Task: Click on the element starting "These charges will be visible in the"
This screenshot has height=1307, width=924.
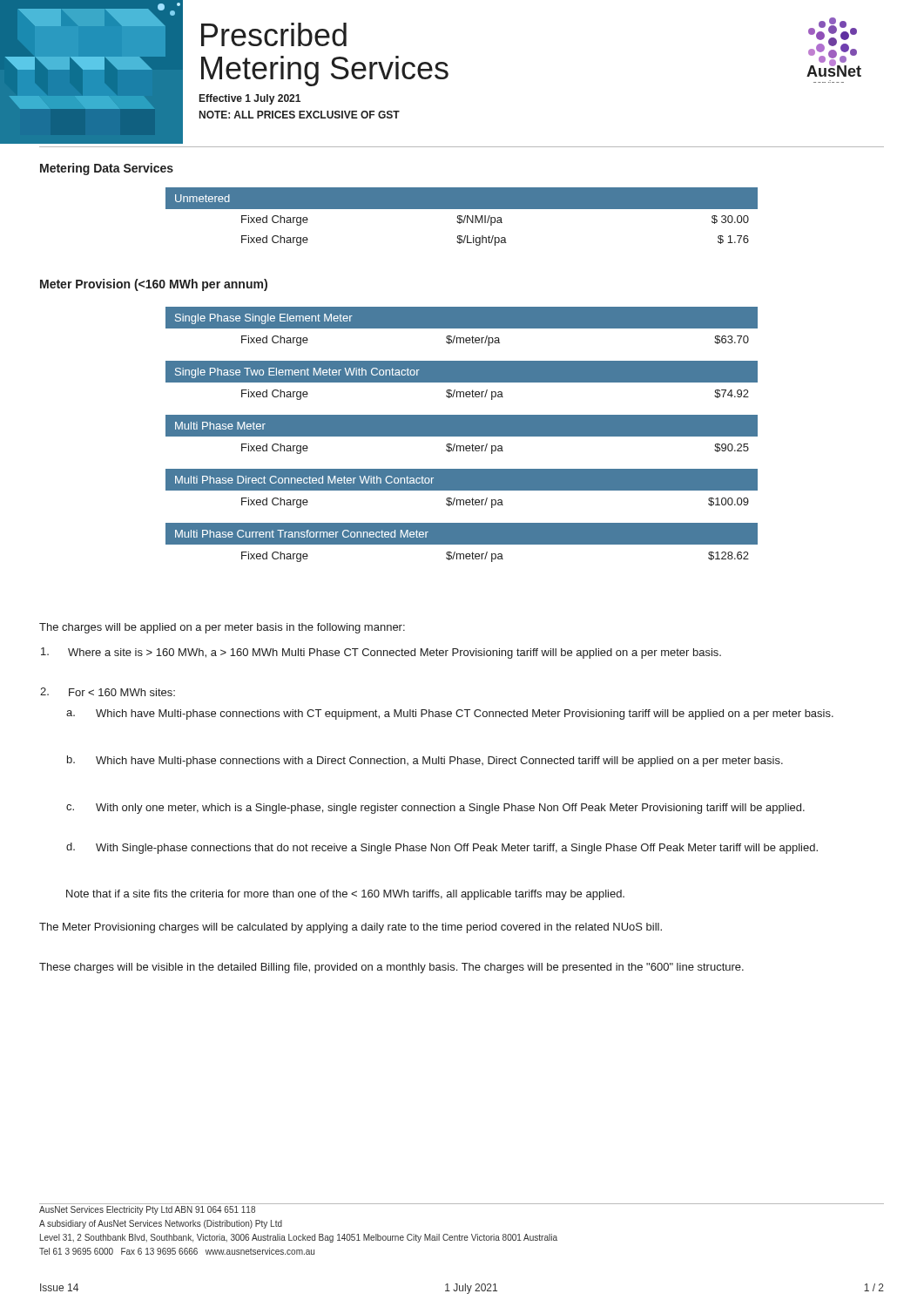Action: [x=392, y=967]
